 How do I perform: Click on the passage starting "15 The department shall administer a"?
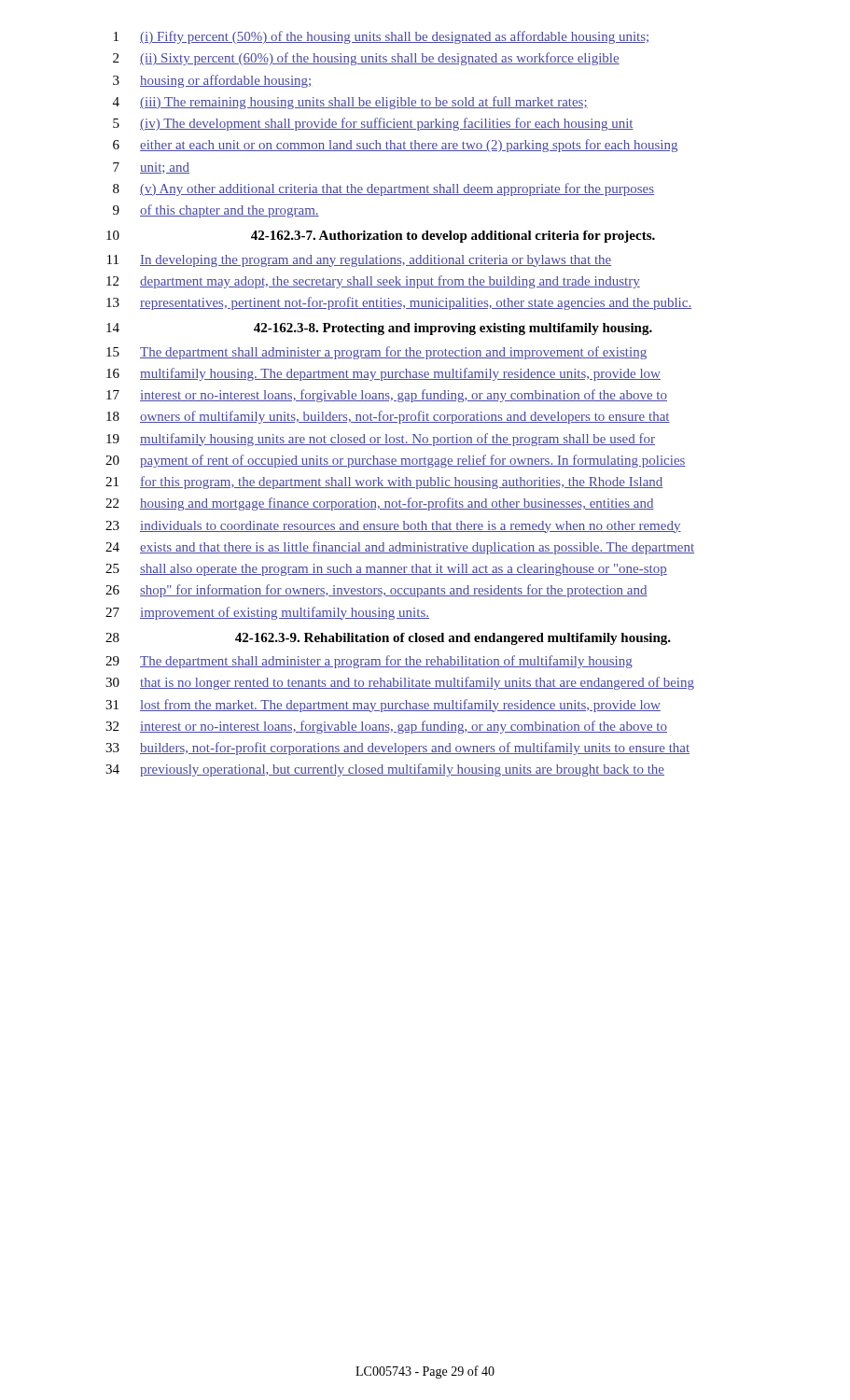click(425, 352)
